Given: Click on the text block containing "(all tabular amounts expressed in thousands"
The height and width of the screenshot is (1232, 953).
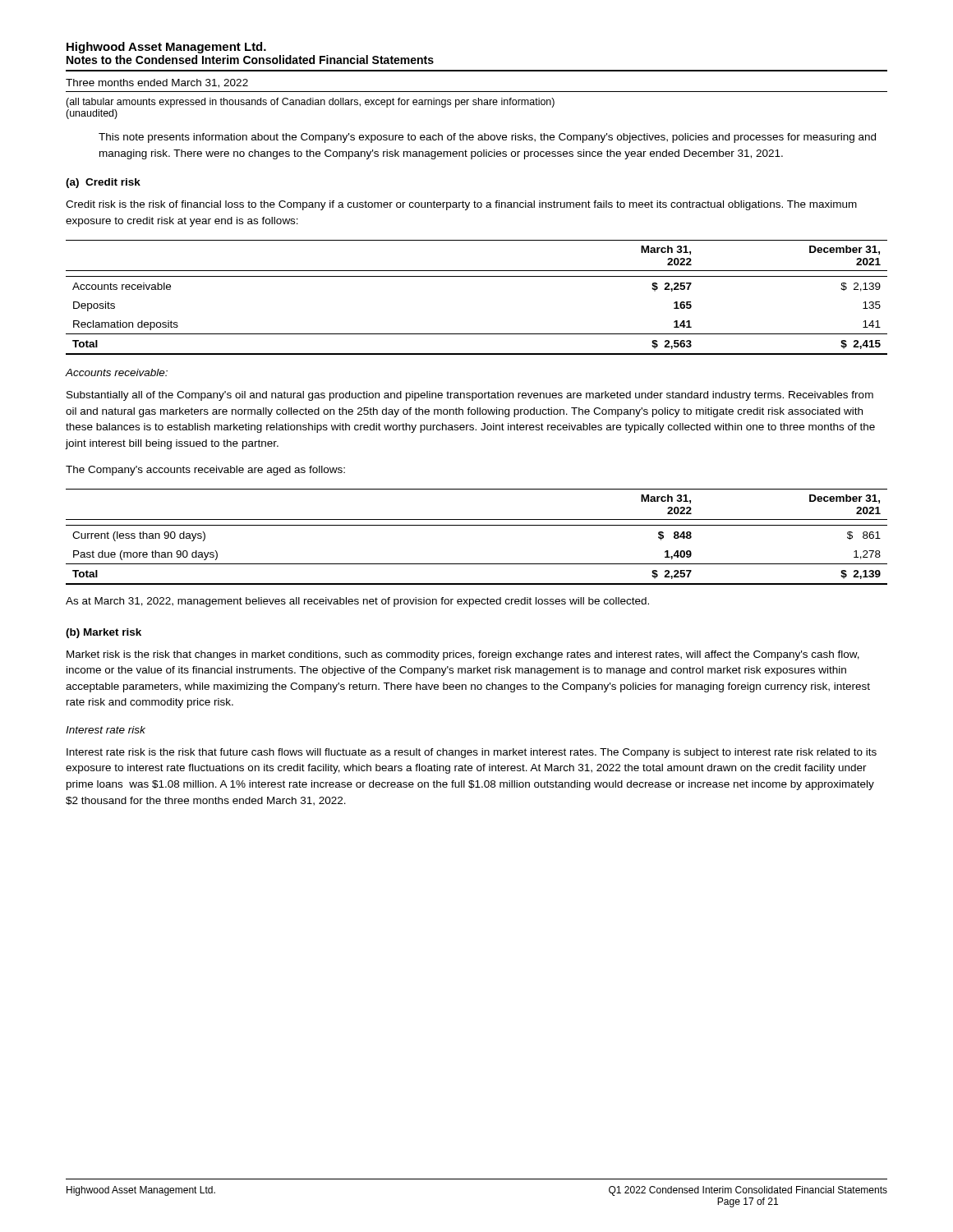Looking at the screenshot, I should click(x=310, y=108).
